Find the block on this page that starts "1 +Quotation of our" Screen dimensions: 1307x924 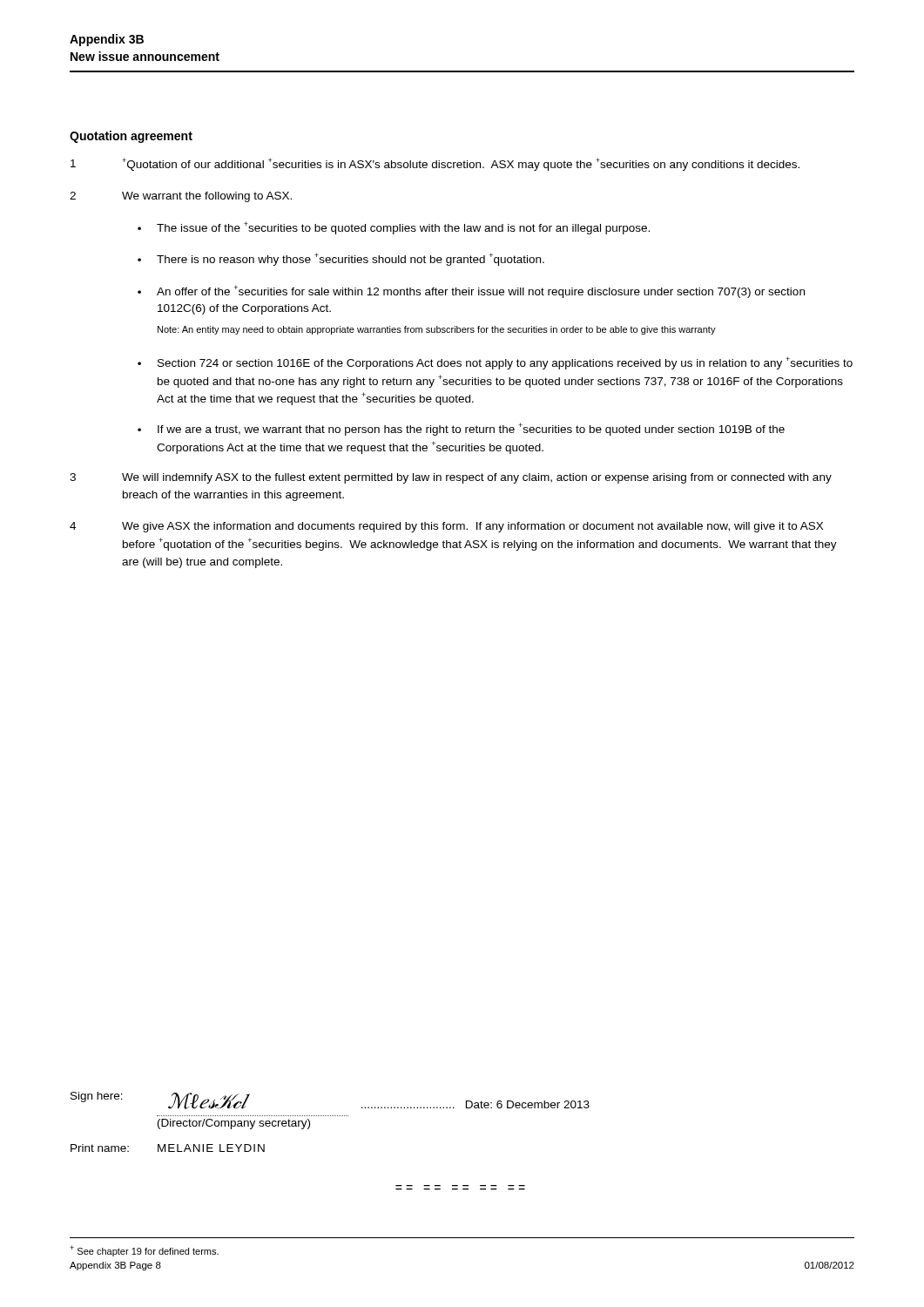462,164
